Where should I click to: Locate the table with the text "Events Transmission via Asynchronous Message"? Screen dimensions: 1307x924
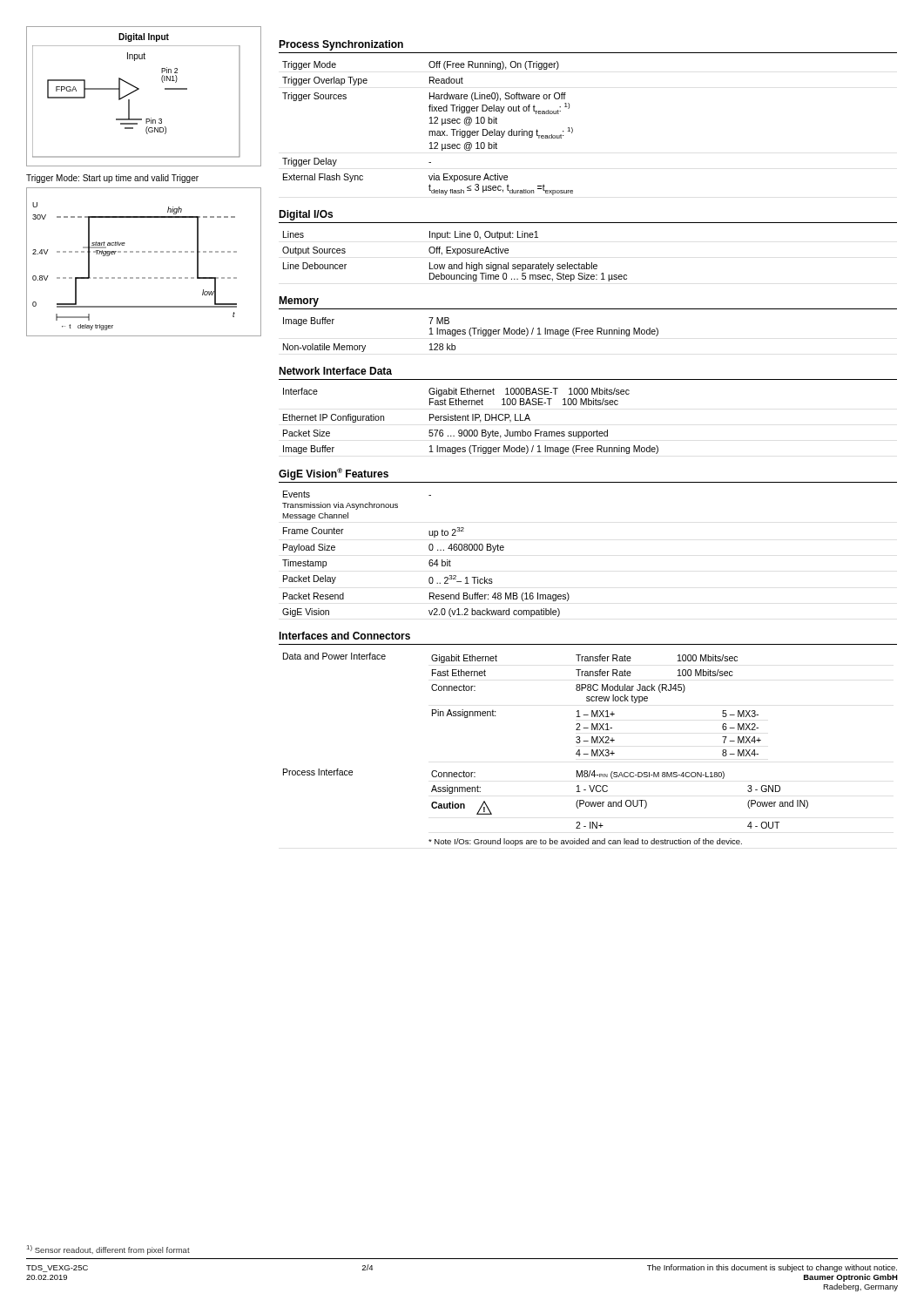click(588, 553)
